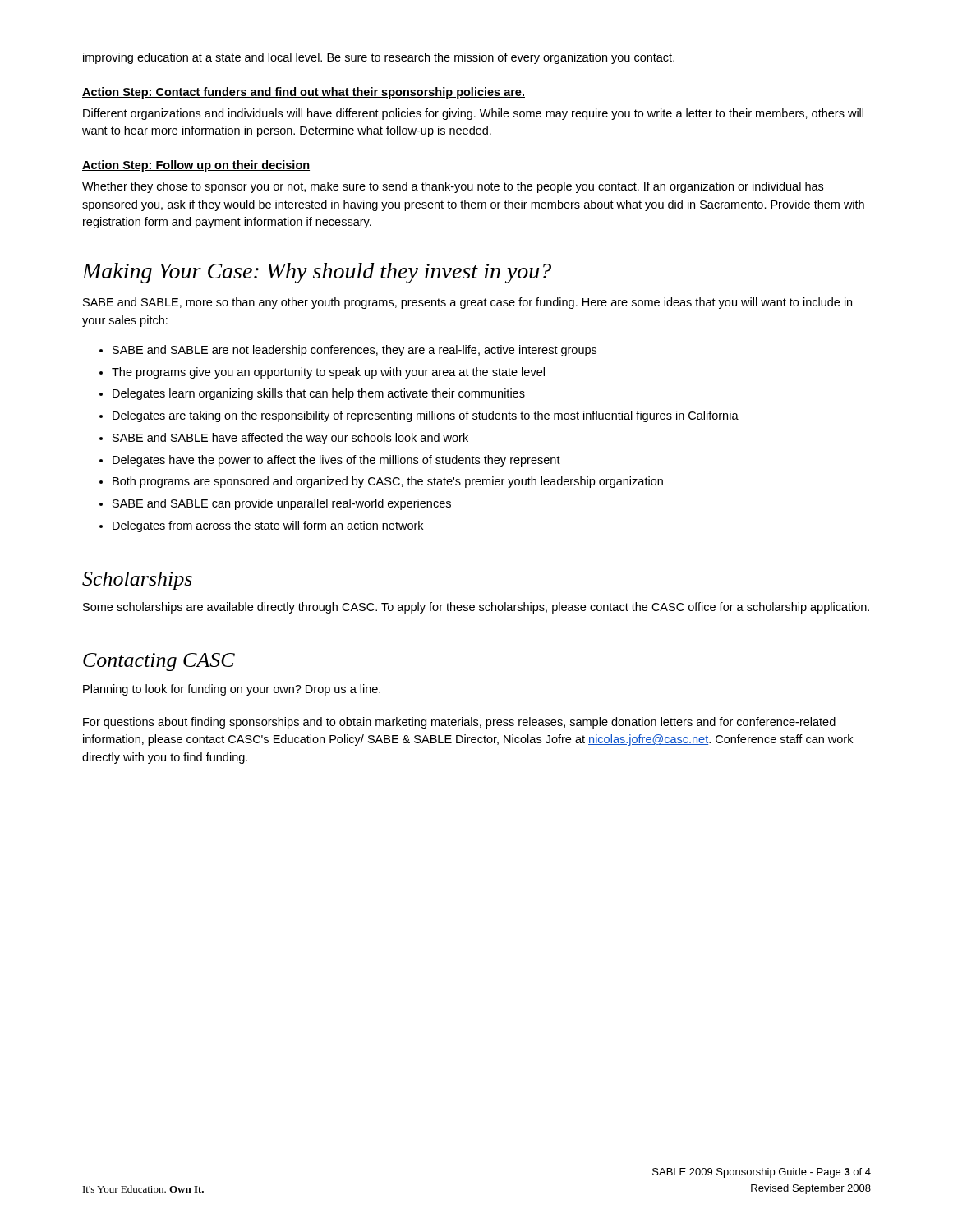
Task: Find the text block that reads "For questions about finding sponsorships and to"
Action: point(468,740)
